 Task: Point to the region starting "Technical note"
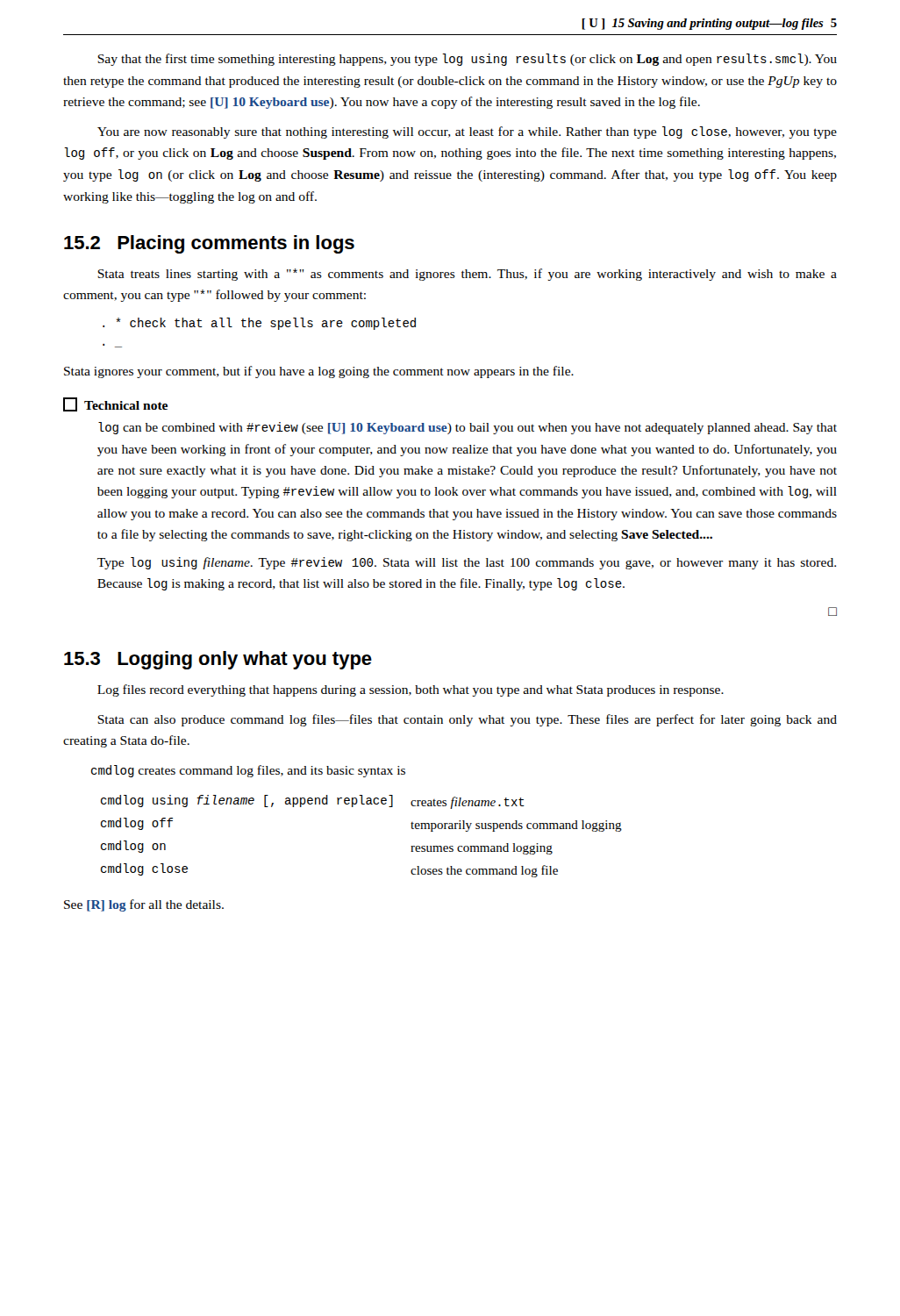tap(116, 405)
